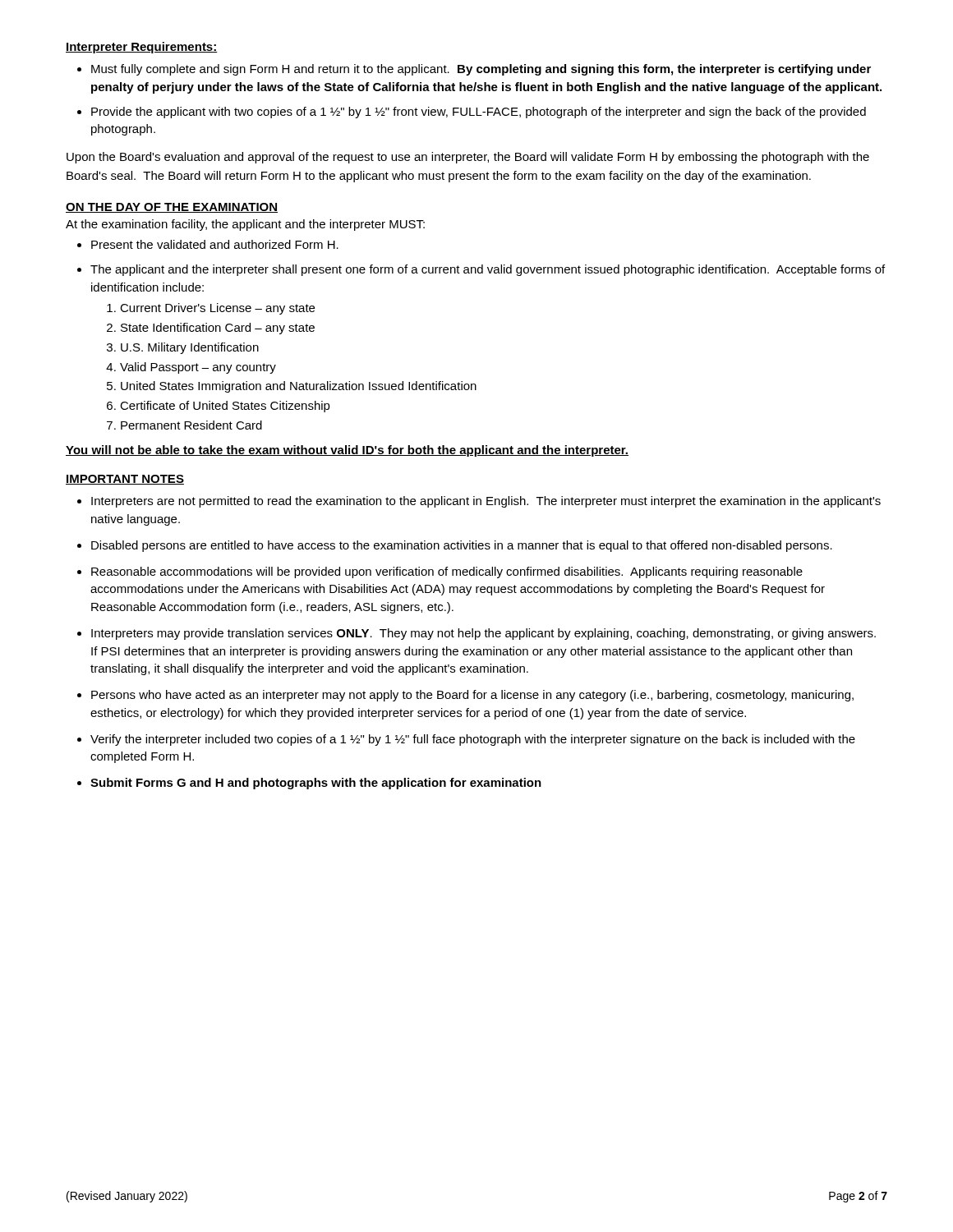Select the text block starting "Interpreter Requirements:"
Image resolution: width=953 pixels, height=1232 pixels.
click(141, 46)
